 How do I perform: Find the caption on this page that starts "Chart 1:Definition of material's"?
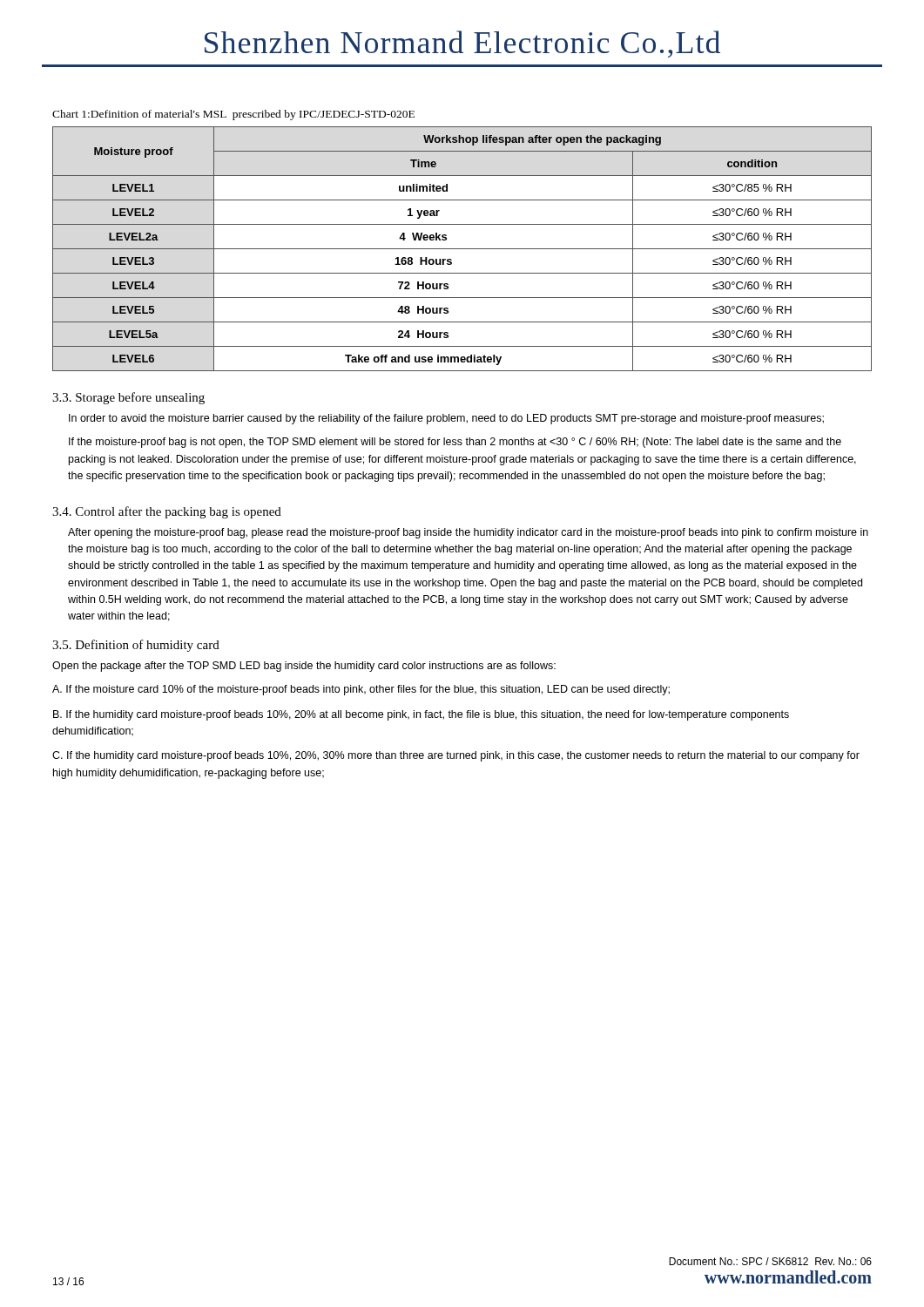pos(234,114)
